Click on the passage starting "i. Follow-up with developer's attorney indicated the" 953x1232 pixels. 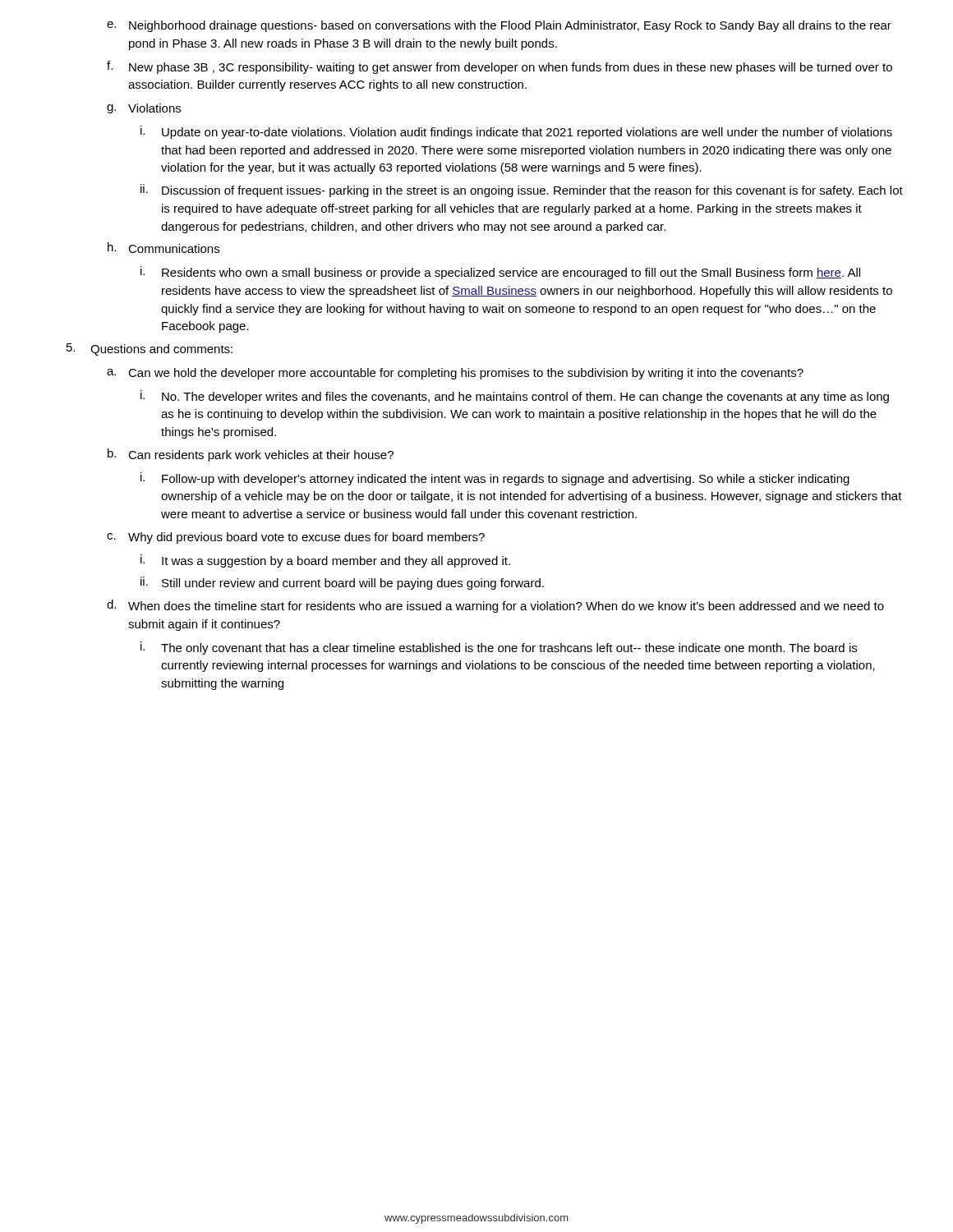click(522, 496)
